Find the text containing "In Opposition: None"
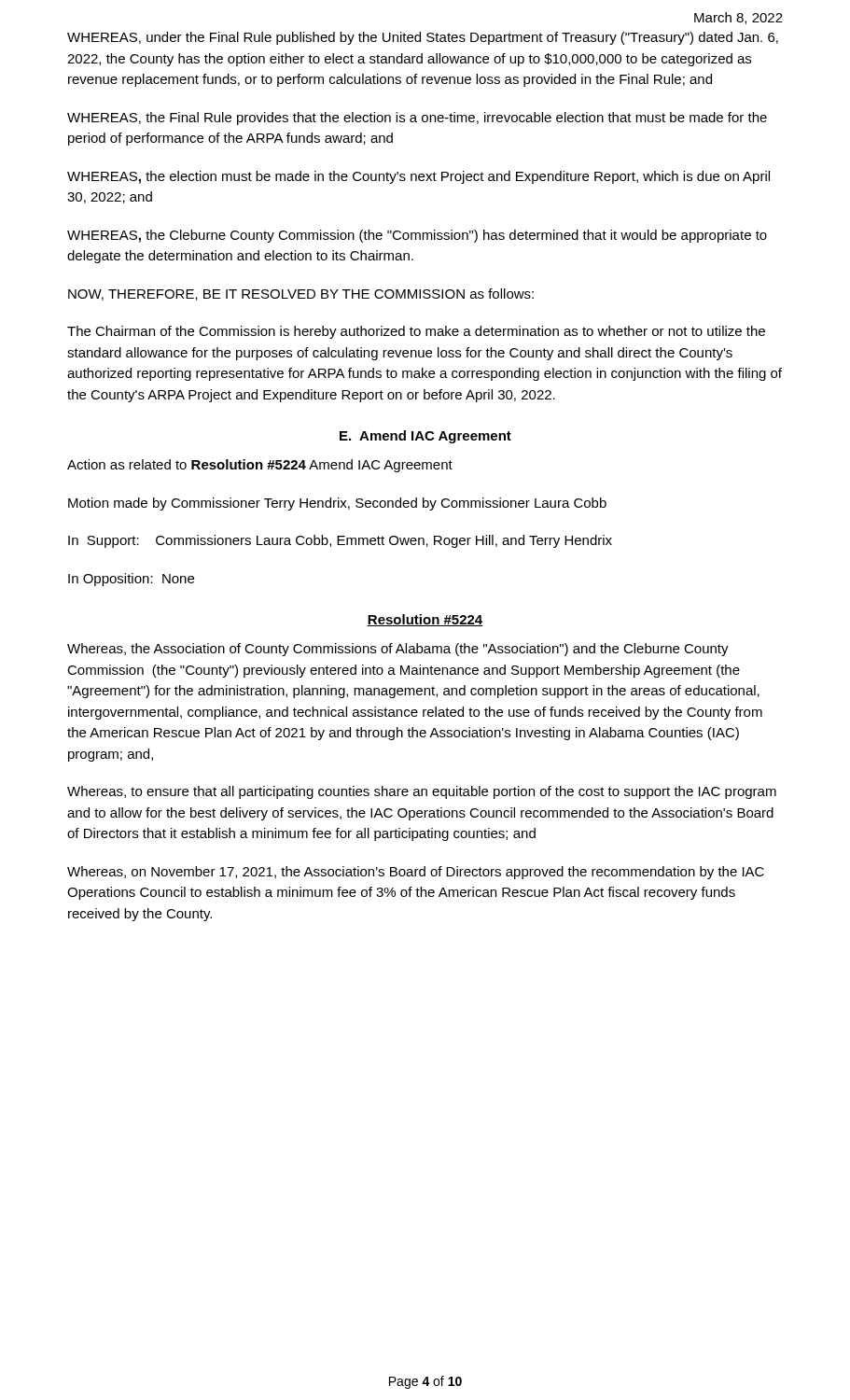 pos(131,578)
